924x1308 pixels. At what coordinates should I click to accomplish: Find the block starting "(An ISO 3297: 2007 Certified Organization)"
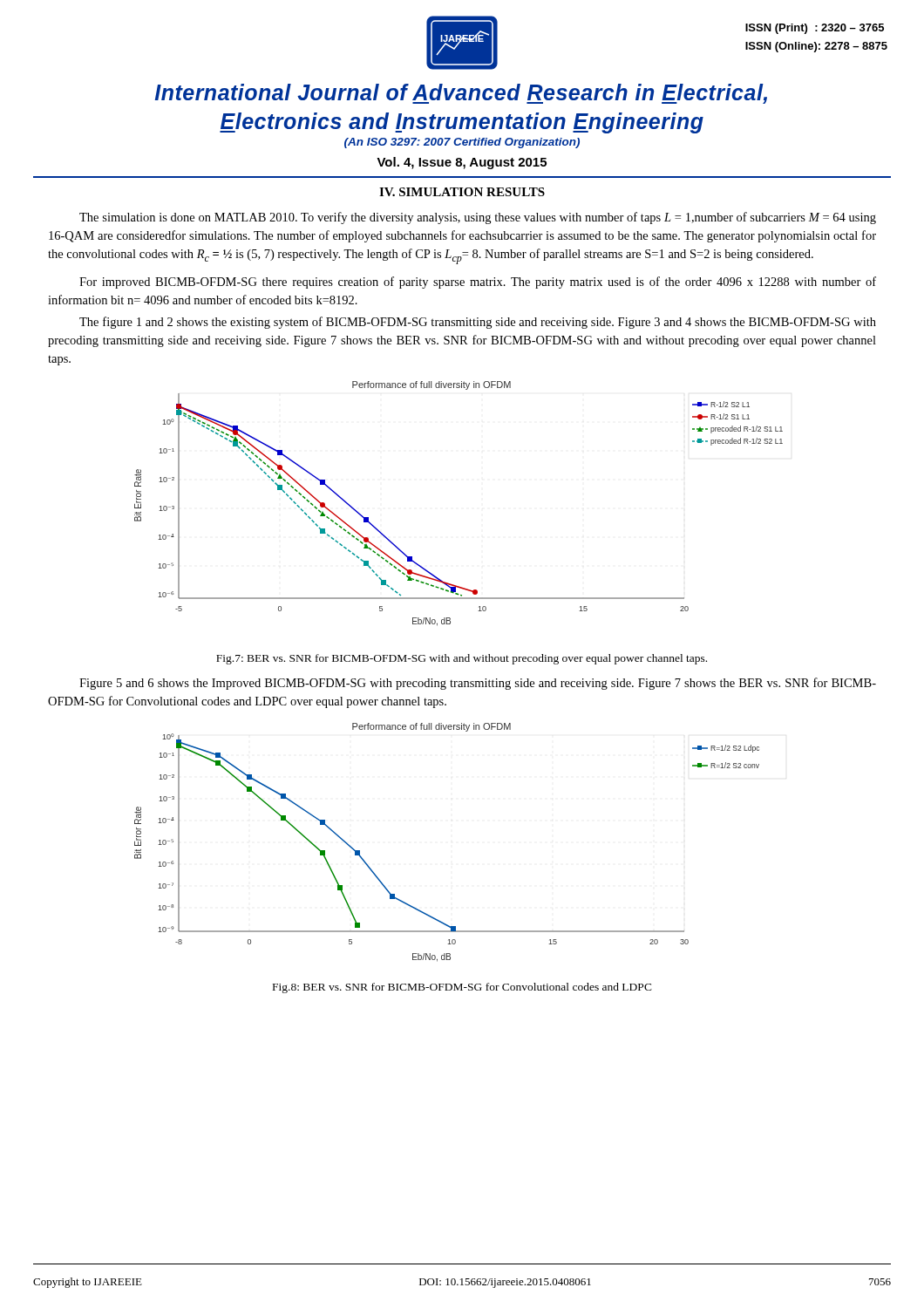[462, 142]
